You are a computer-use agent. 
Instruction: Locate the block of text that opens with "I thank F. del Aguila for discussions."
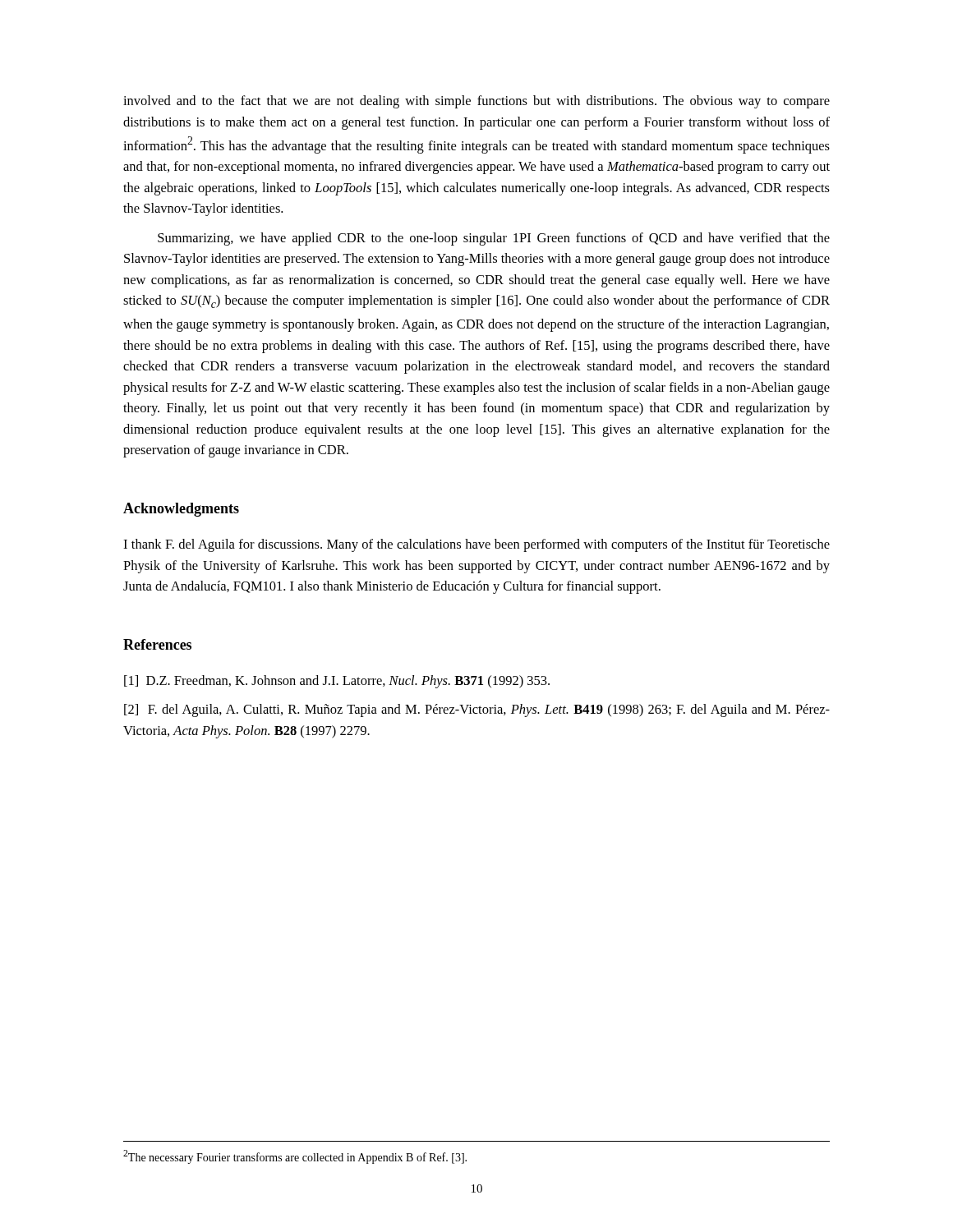(476, 565)
